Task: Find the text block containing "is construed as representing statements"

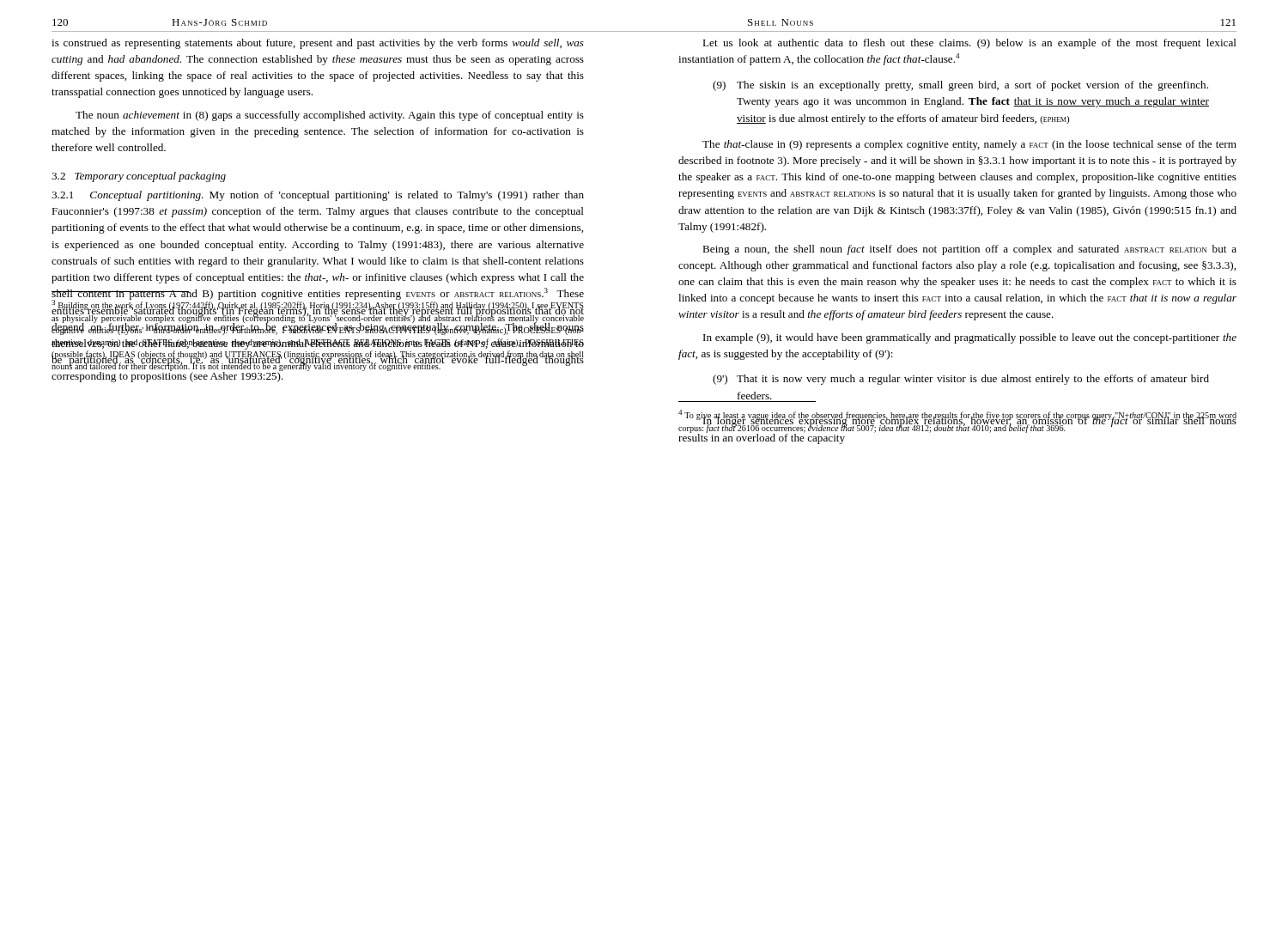Action: coord(318,67)
